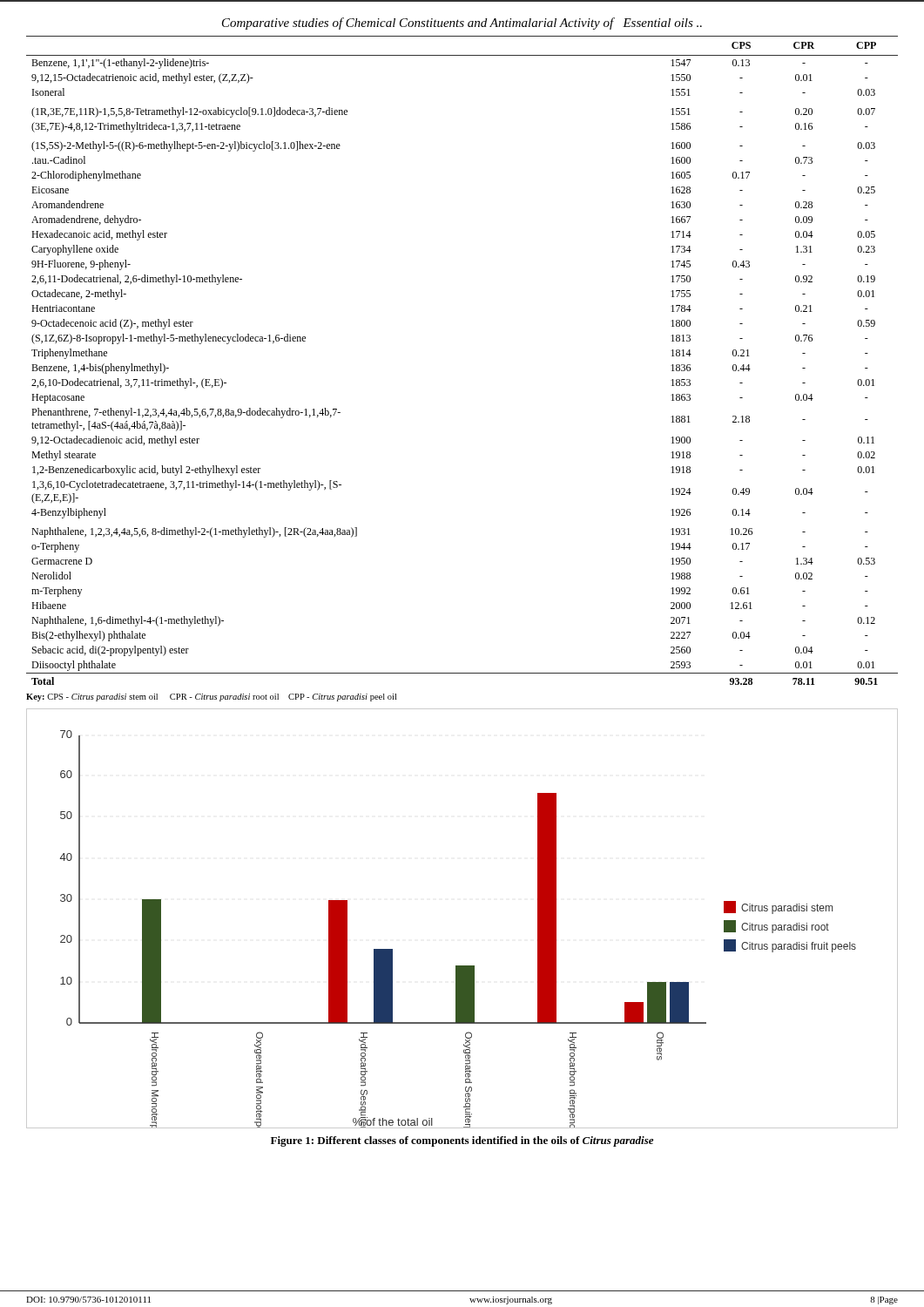The height and width of the screenshot is (1307, 924).
Task: Find the title that says "Comparative studies of Chemical"
Action: click(462, 23)
